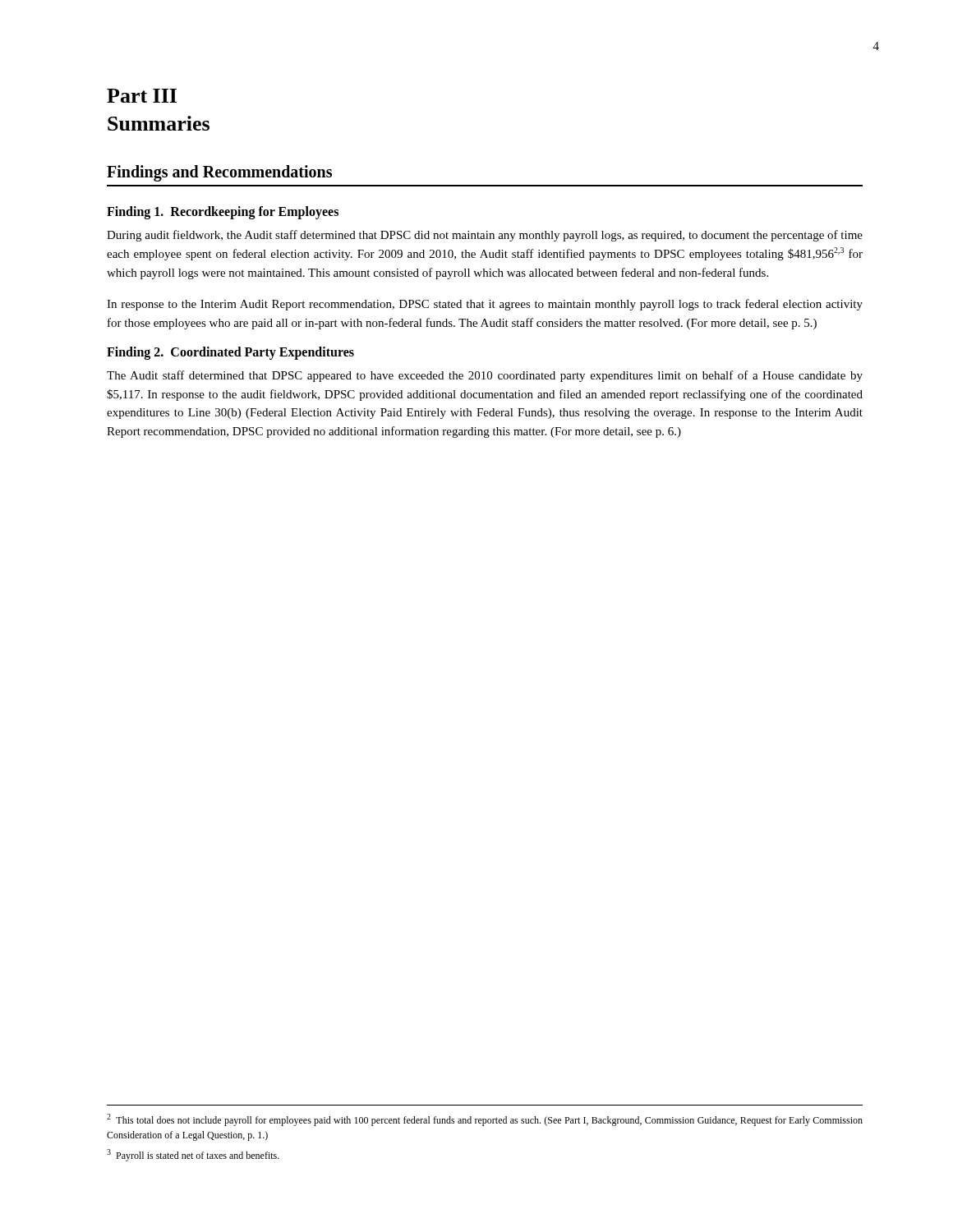
Task: Select the block starting "During audit fieldwork, the"
Action: (485, 253)
